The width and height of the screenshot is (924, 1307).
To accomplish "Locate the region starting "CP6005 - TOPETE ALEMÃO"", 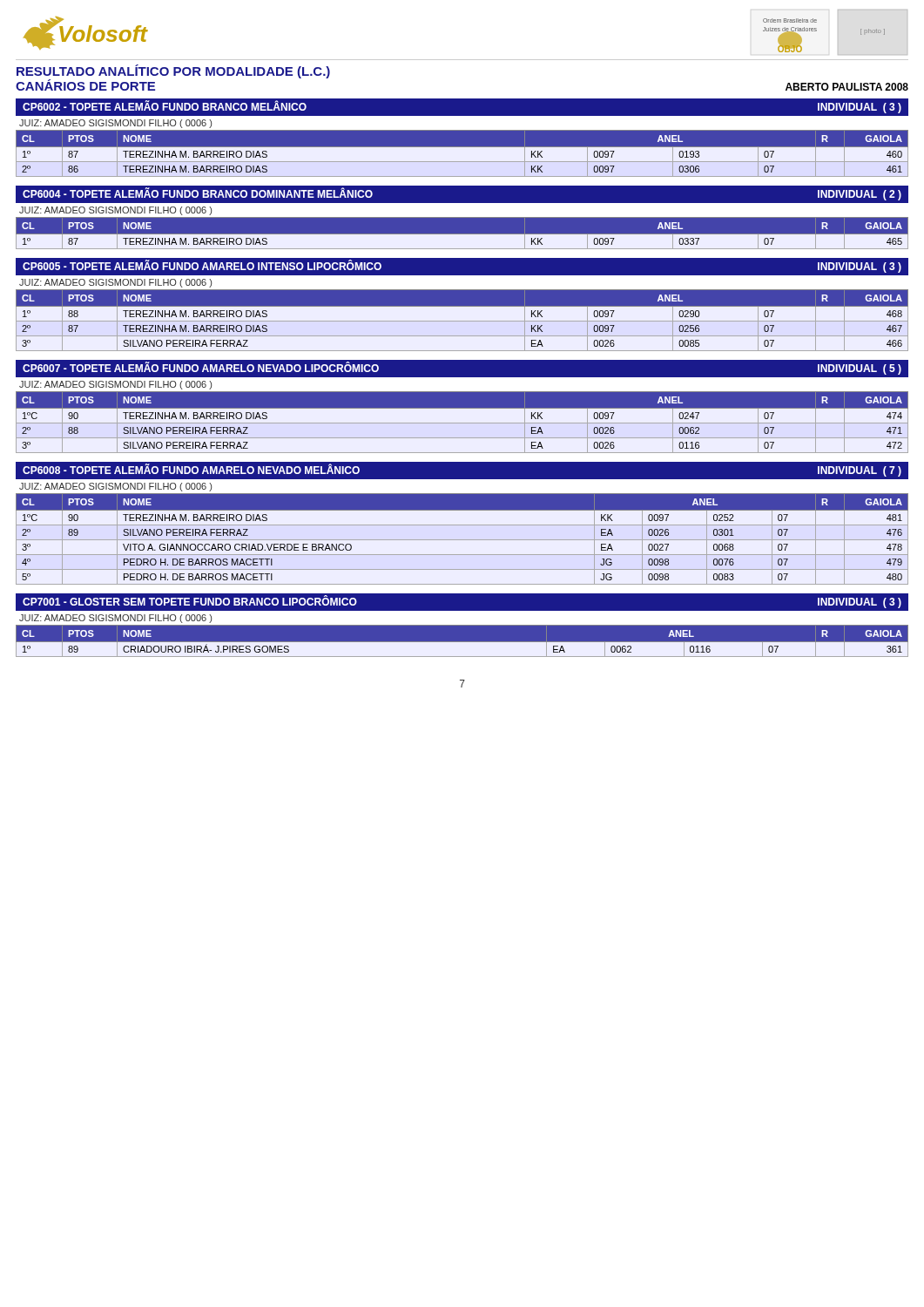I will (x=462, y=267).
